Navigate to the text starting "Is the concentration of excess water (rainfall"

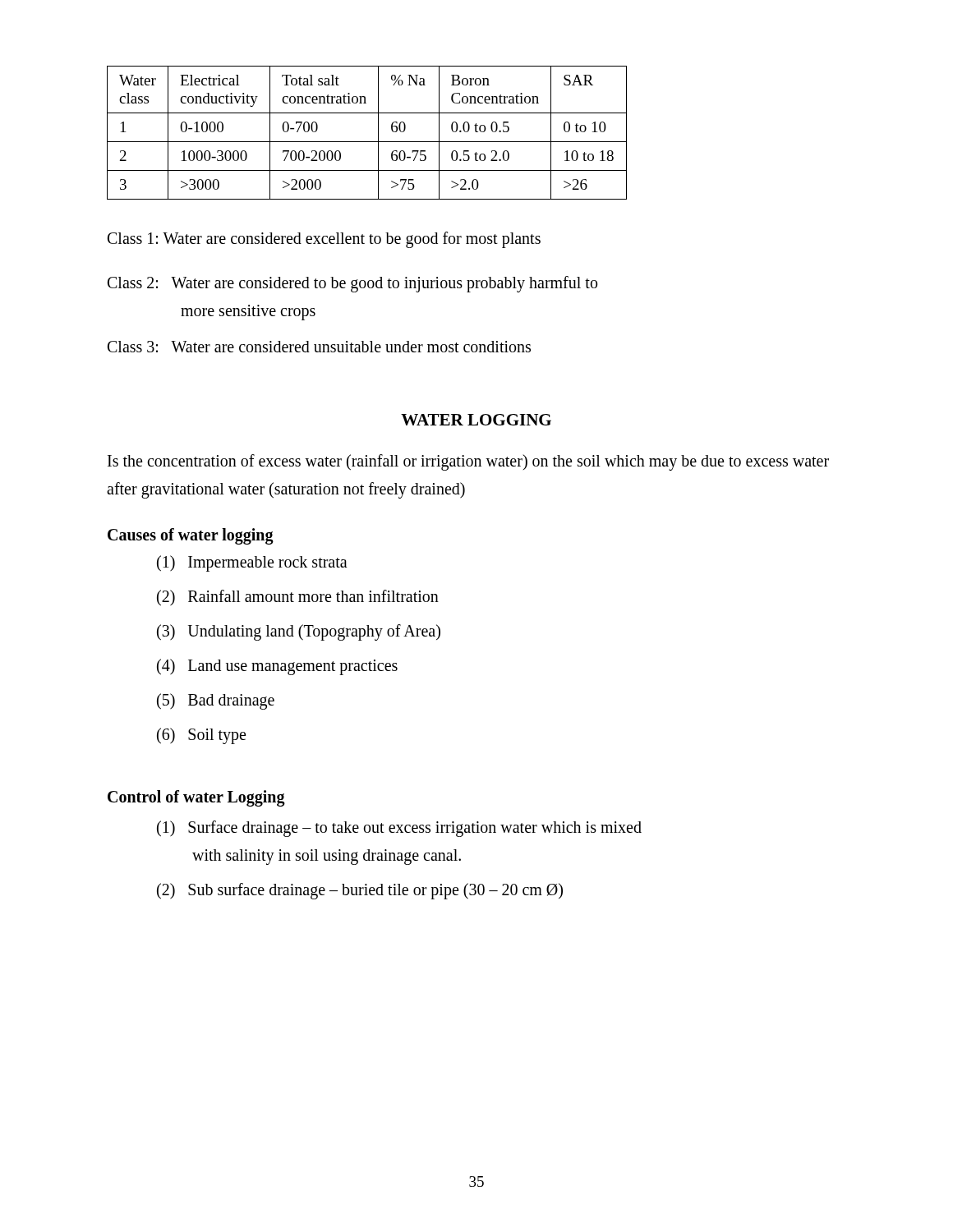468,475
